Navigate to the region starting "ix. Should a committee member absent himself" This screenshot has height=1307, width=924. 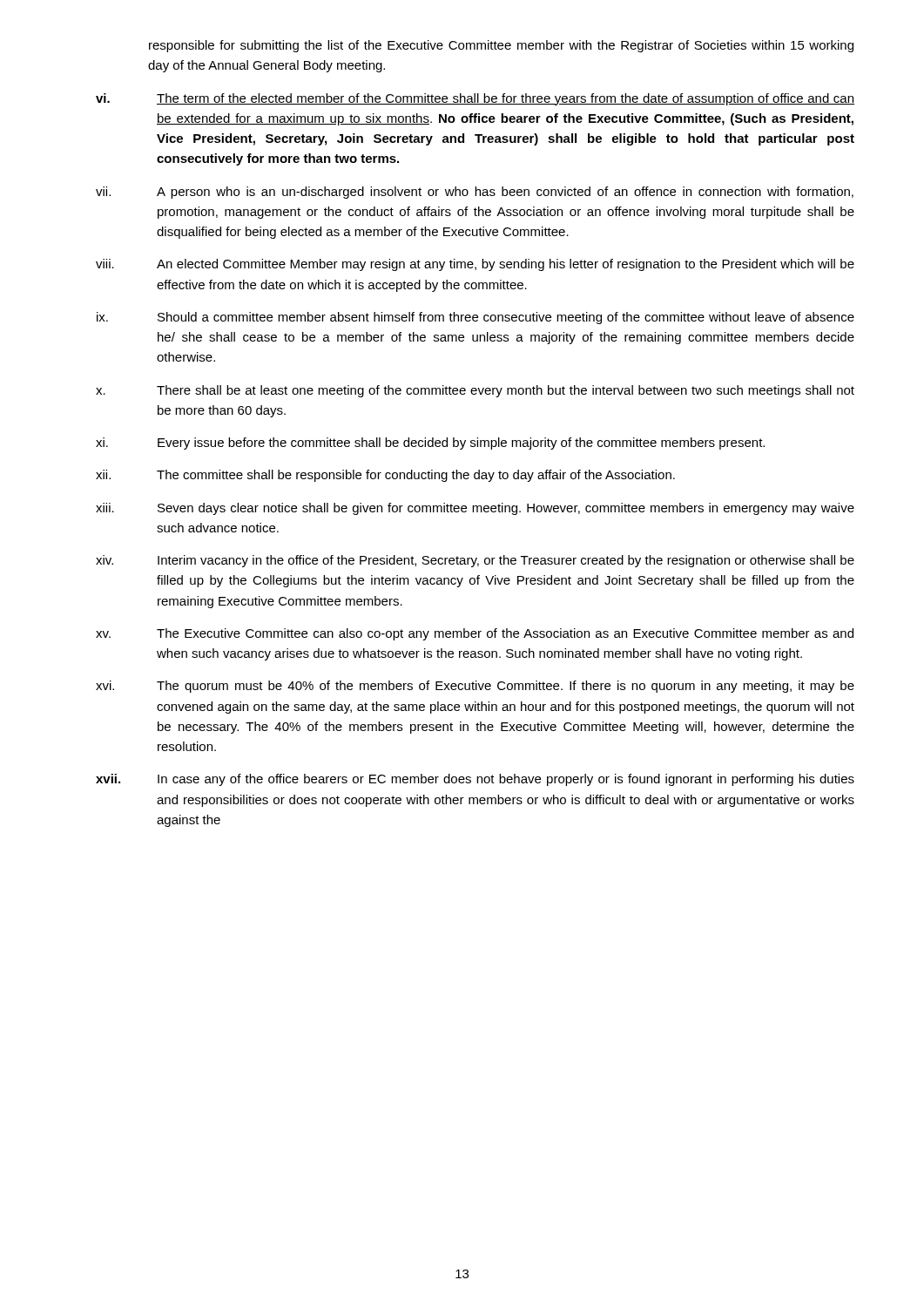pos(475,337)
